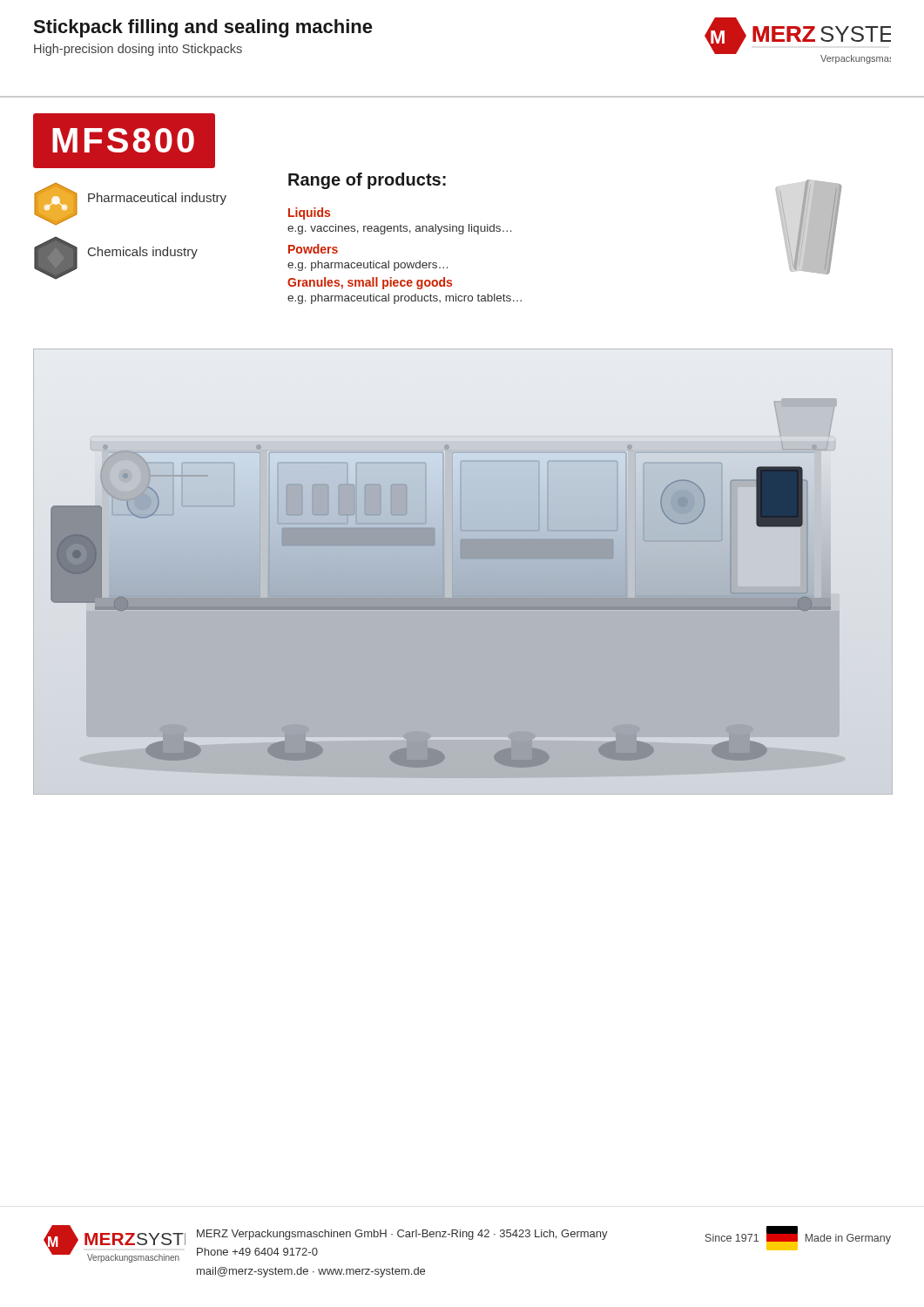
Task: Click on the text containing "Pharmaceutical industry"
Action: [x=157, y=197]
